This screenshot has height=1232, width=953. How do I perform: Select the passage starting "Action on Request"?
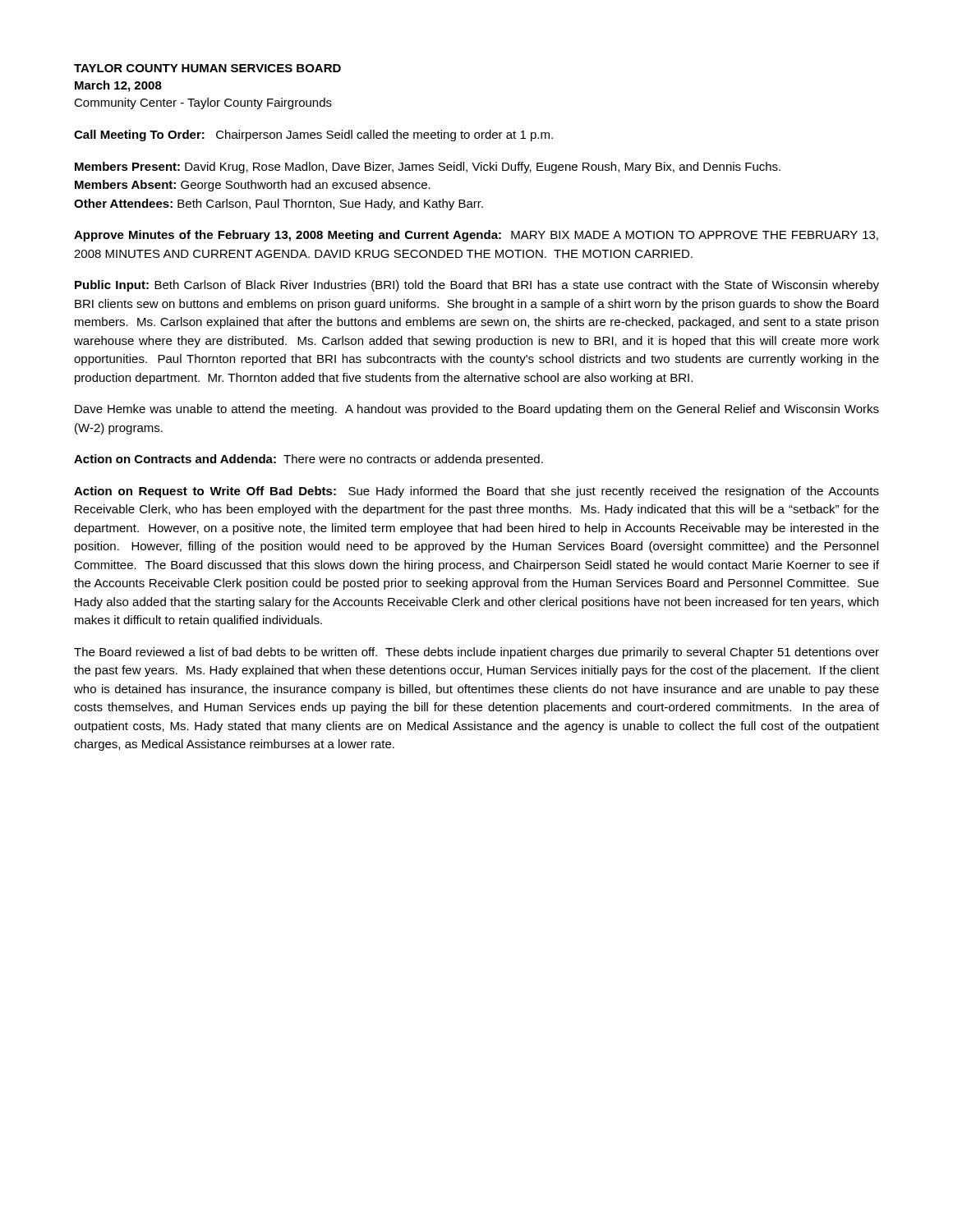476,555
